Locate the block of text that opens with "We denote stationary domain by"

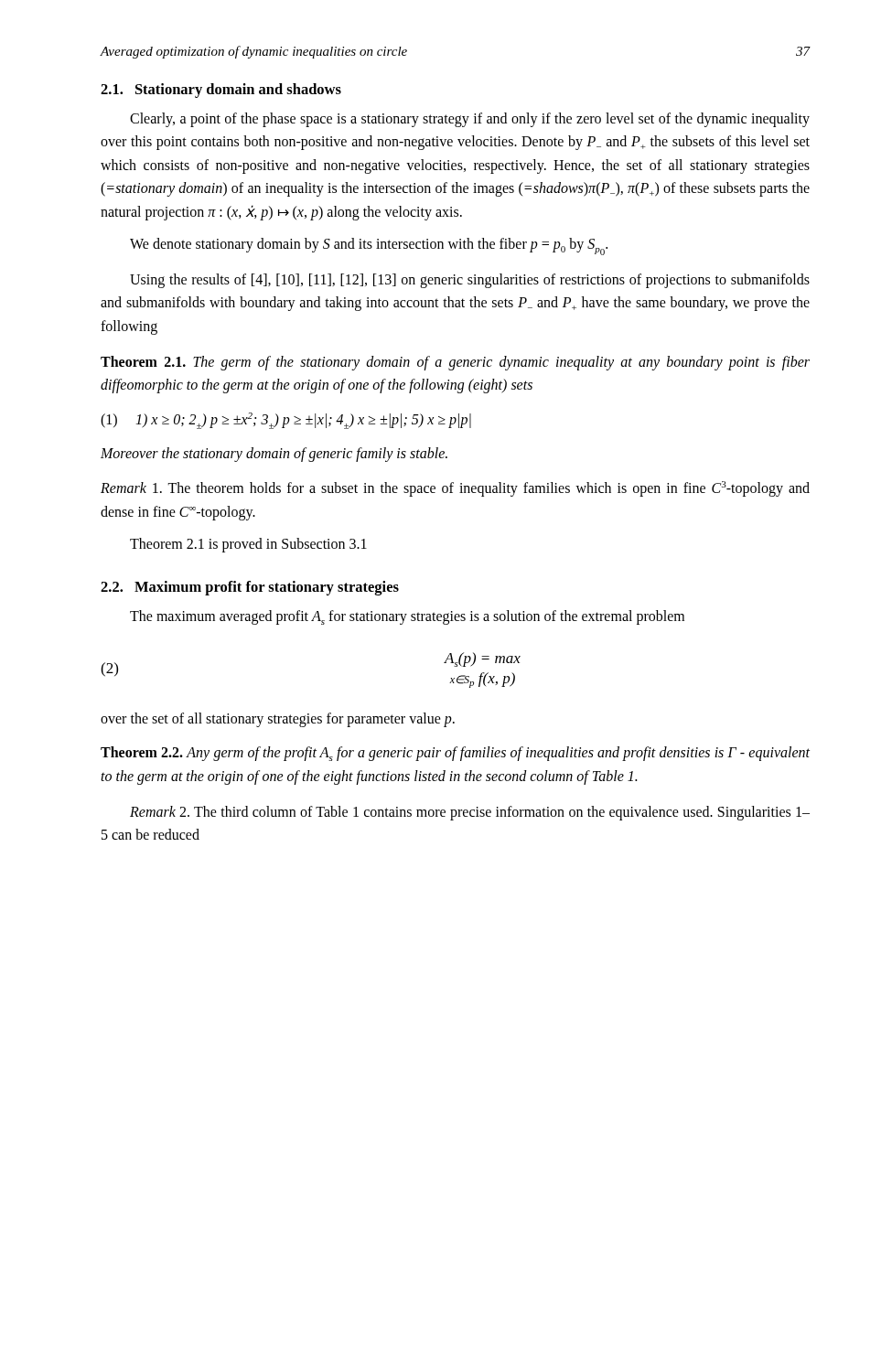point(455,247)
